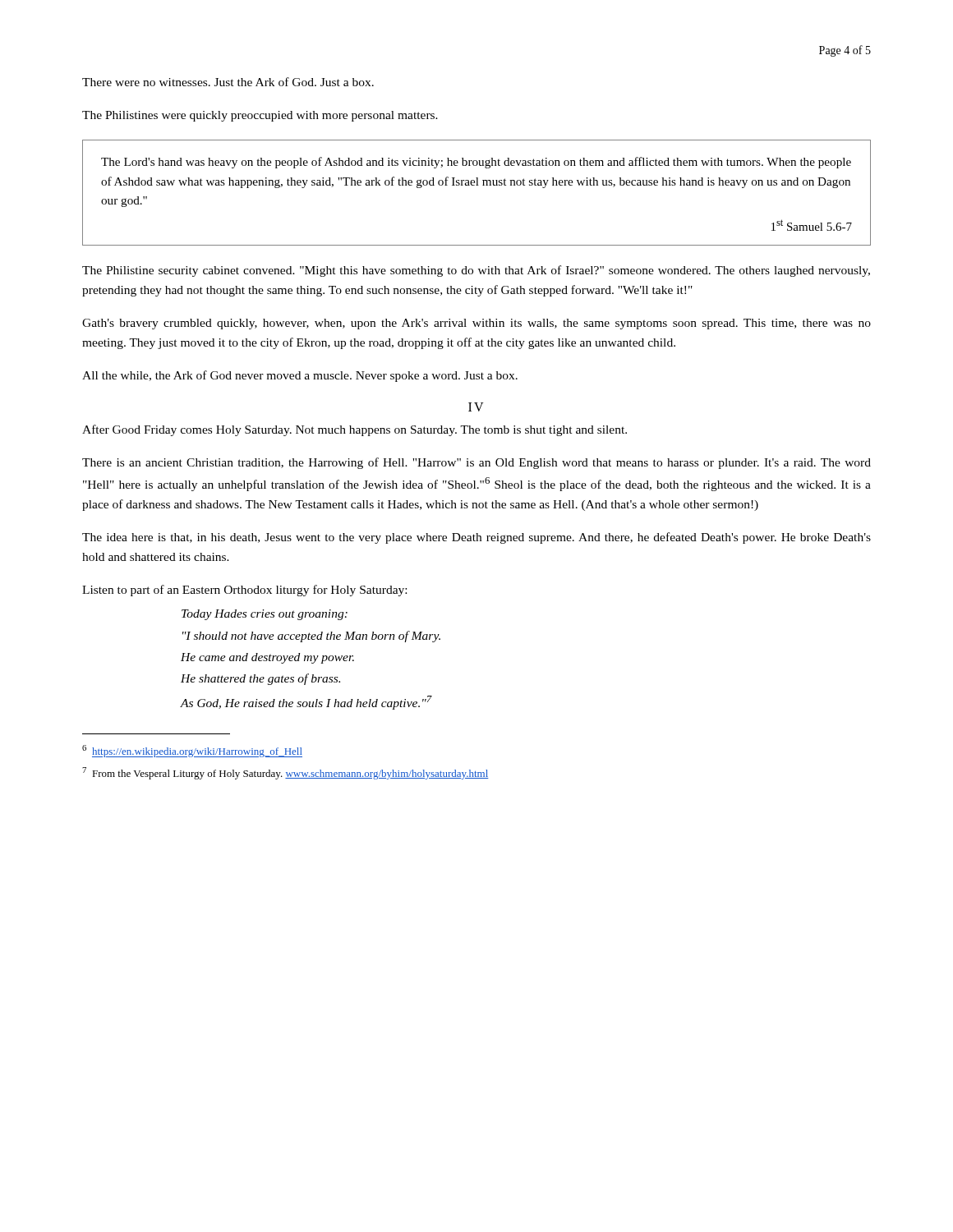Locate the block of text that opens with "There were no witnesses. Just the Ark"
This screenshot has height=1232, width=953.
click(228, 82)
